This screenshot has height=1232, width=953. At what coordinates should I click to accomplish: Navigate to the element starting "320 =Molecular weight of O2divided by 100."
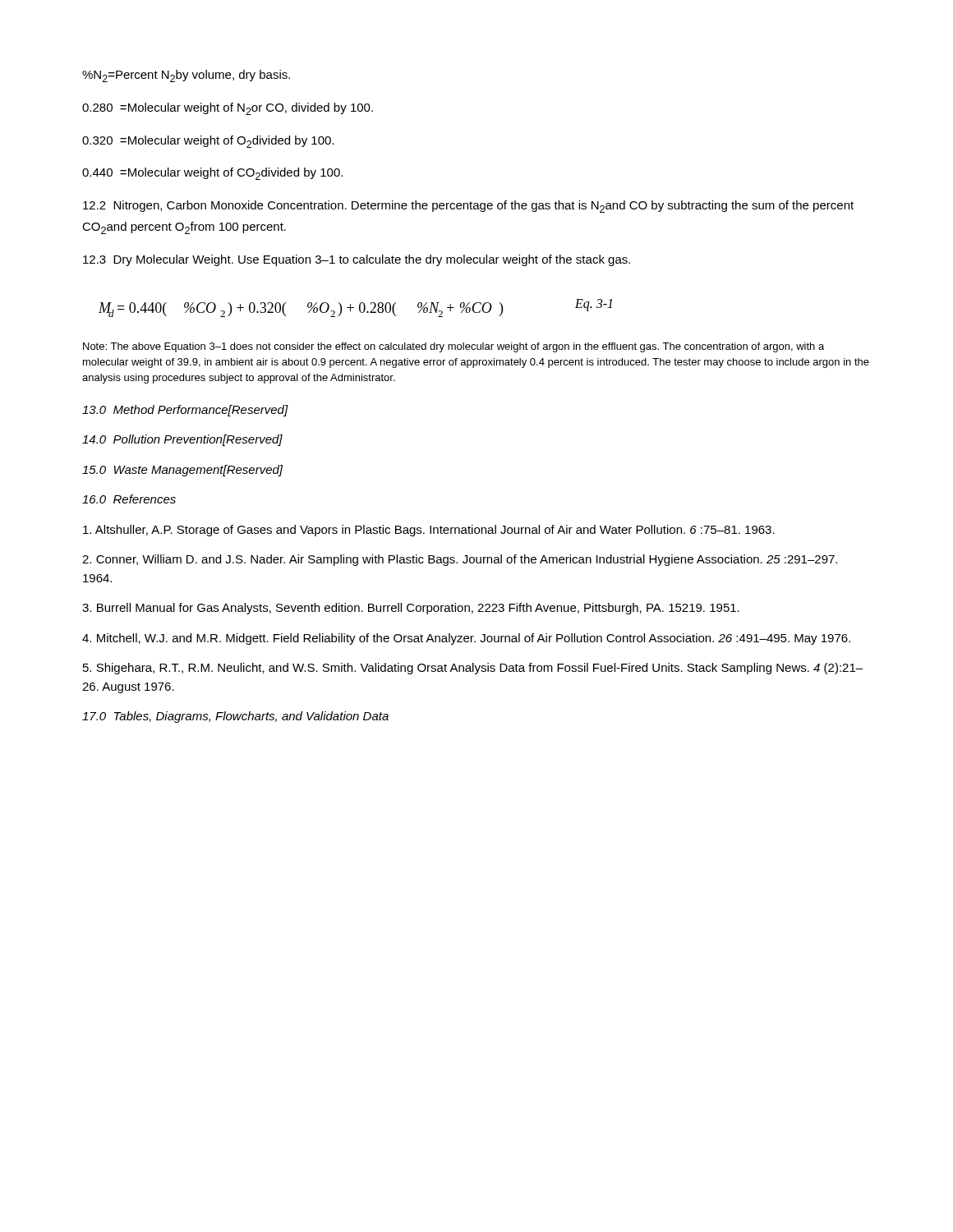pos(208,141)
